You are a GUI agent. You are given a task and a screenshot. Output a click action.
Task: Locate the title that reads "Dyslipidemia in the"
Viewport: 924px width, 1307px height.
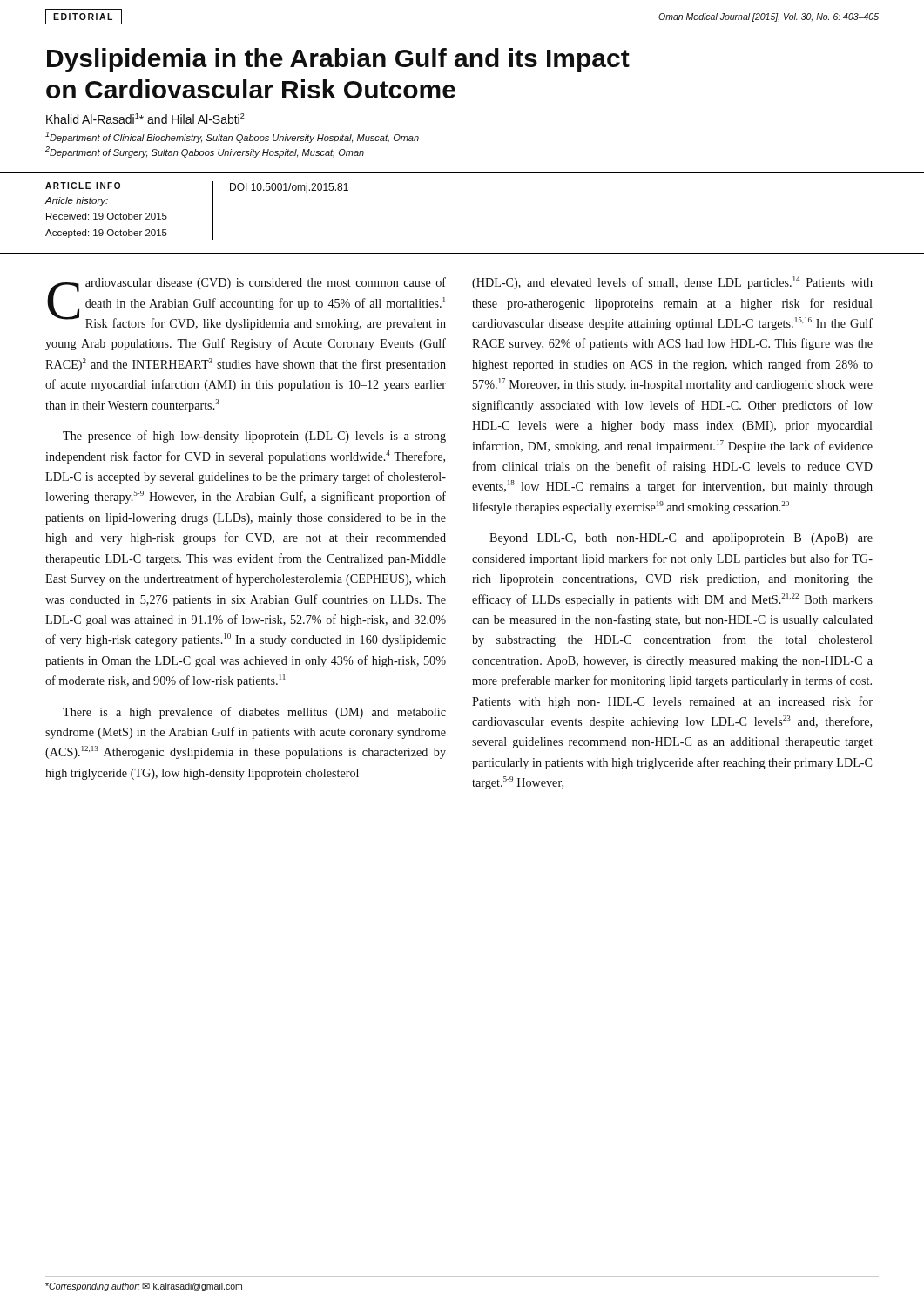[x=462, y=74]
